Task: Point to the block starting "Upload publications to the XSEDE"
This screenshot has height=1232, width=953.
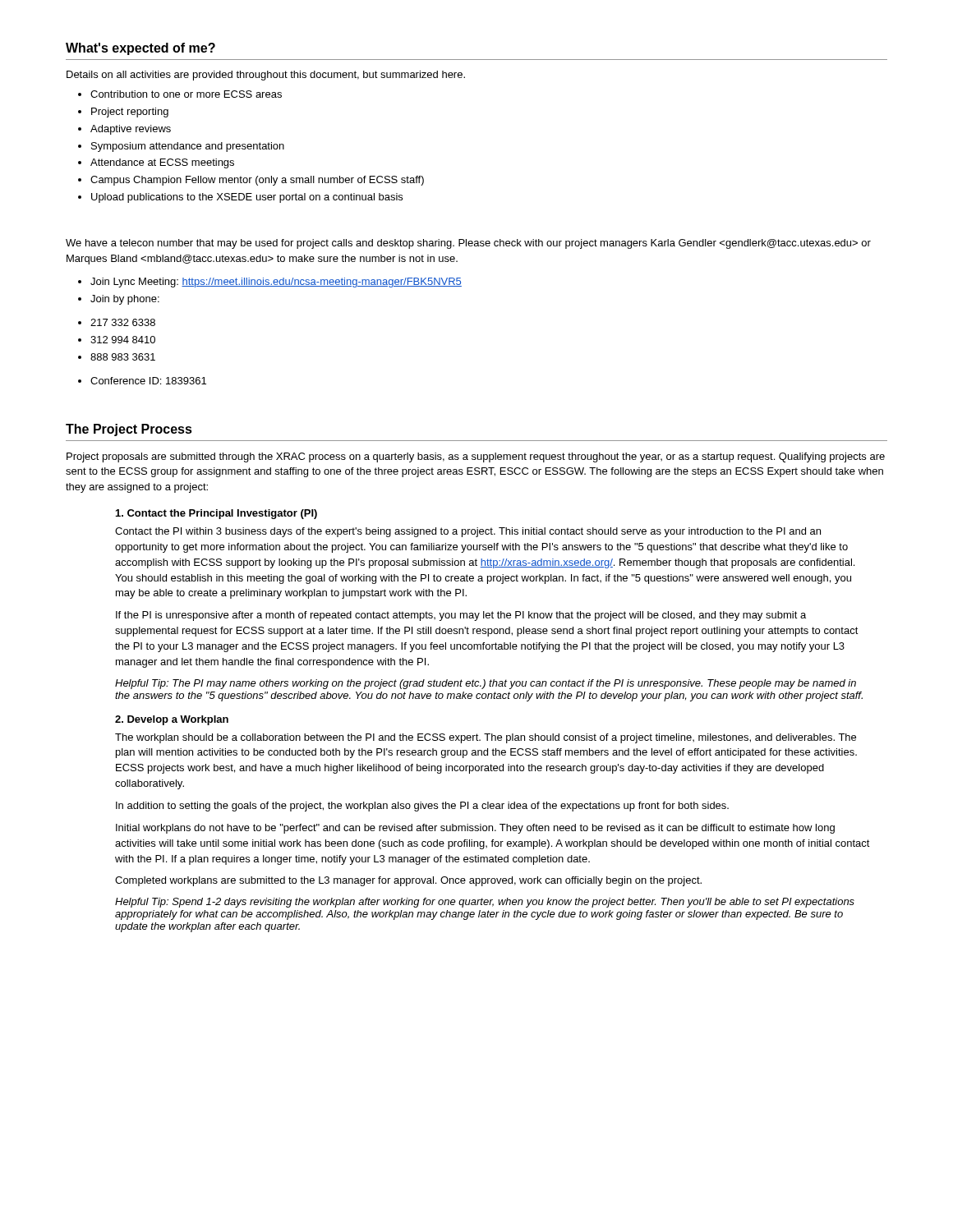Action: (247, 197)
